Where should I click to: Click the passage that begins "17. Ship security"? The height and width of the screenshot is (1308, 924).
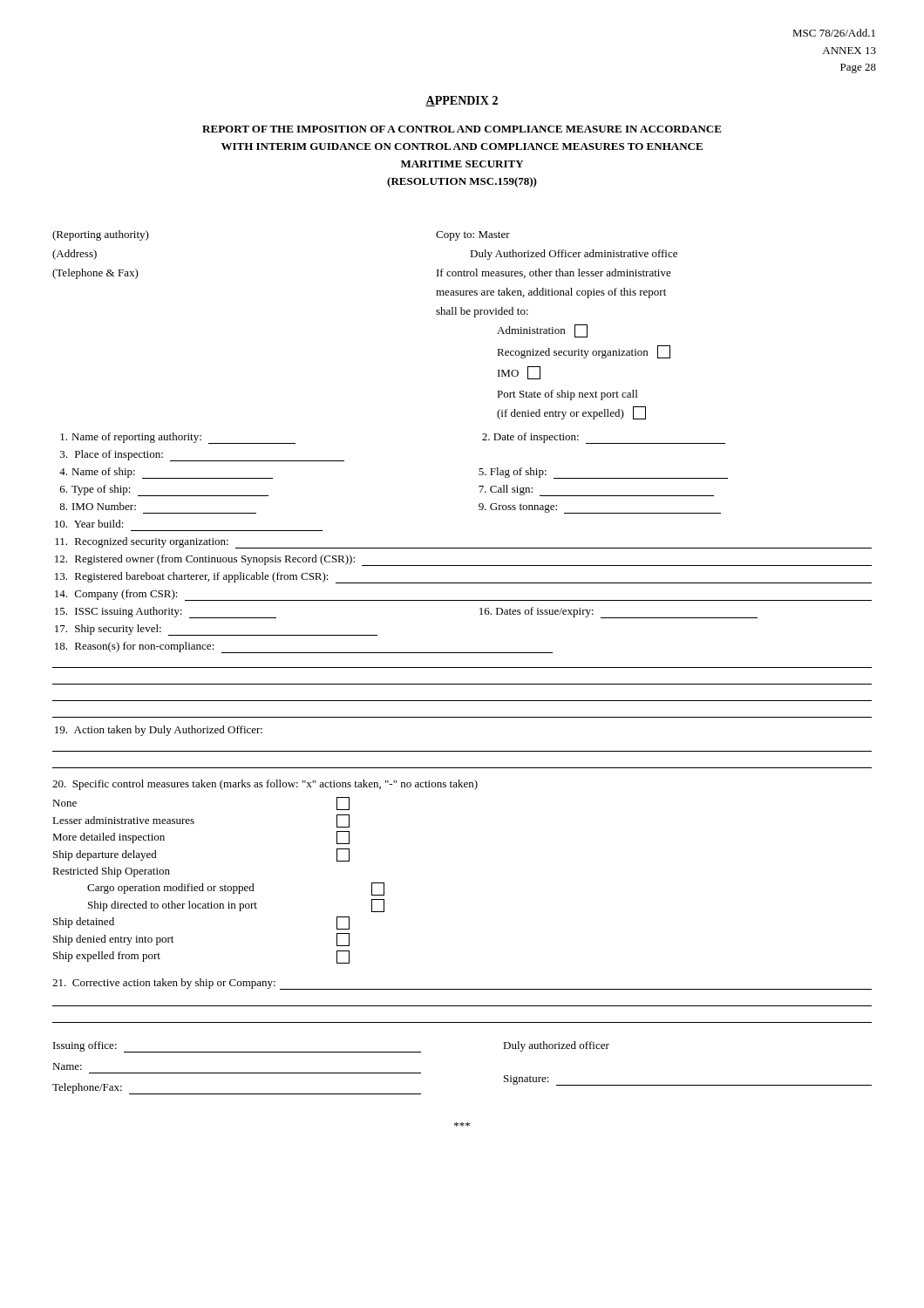click(215, 629)
